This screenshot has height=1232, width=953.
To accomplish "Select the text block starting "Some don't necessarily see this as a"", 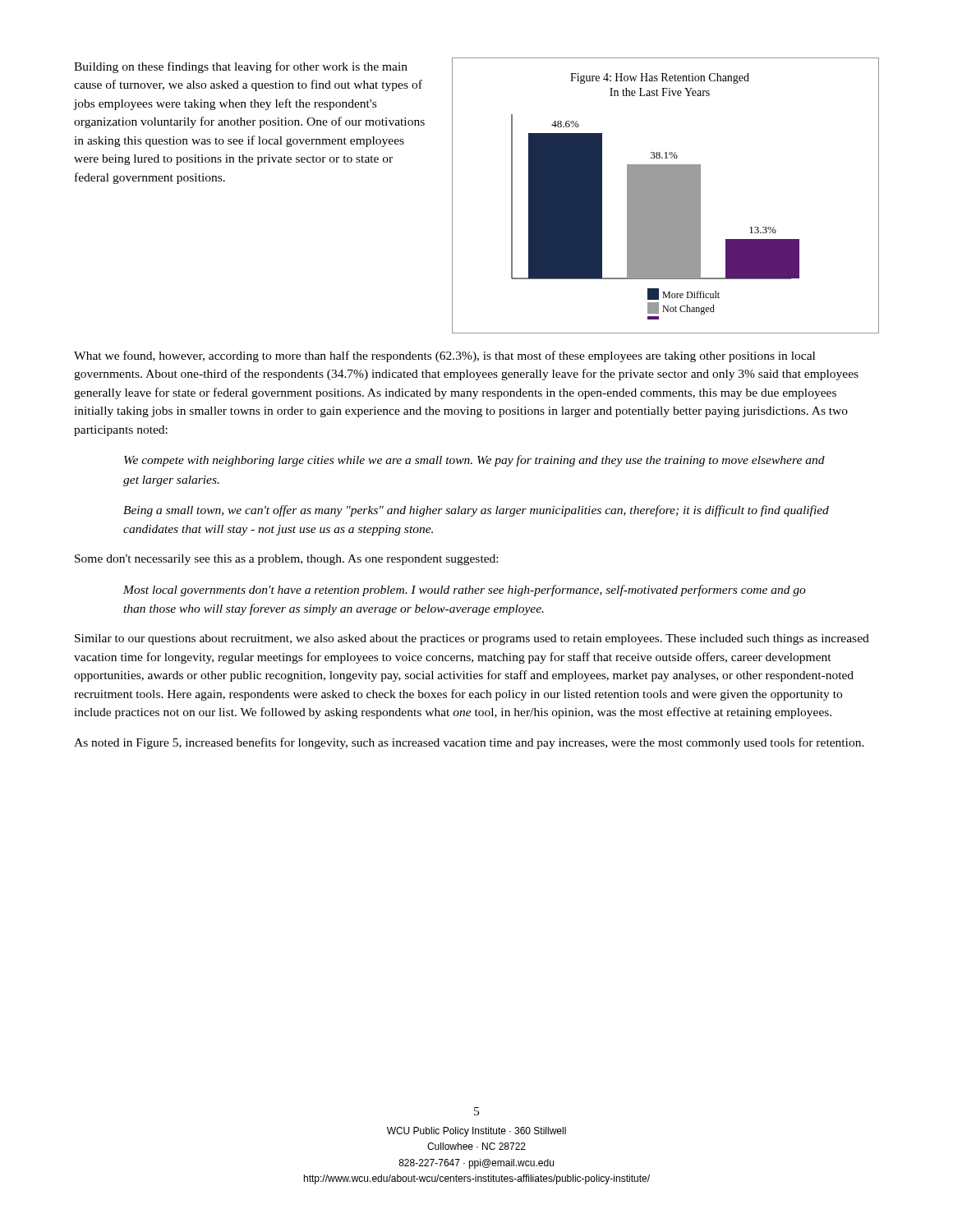I will click(x=287, y=558).
